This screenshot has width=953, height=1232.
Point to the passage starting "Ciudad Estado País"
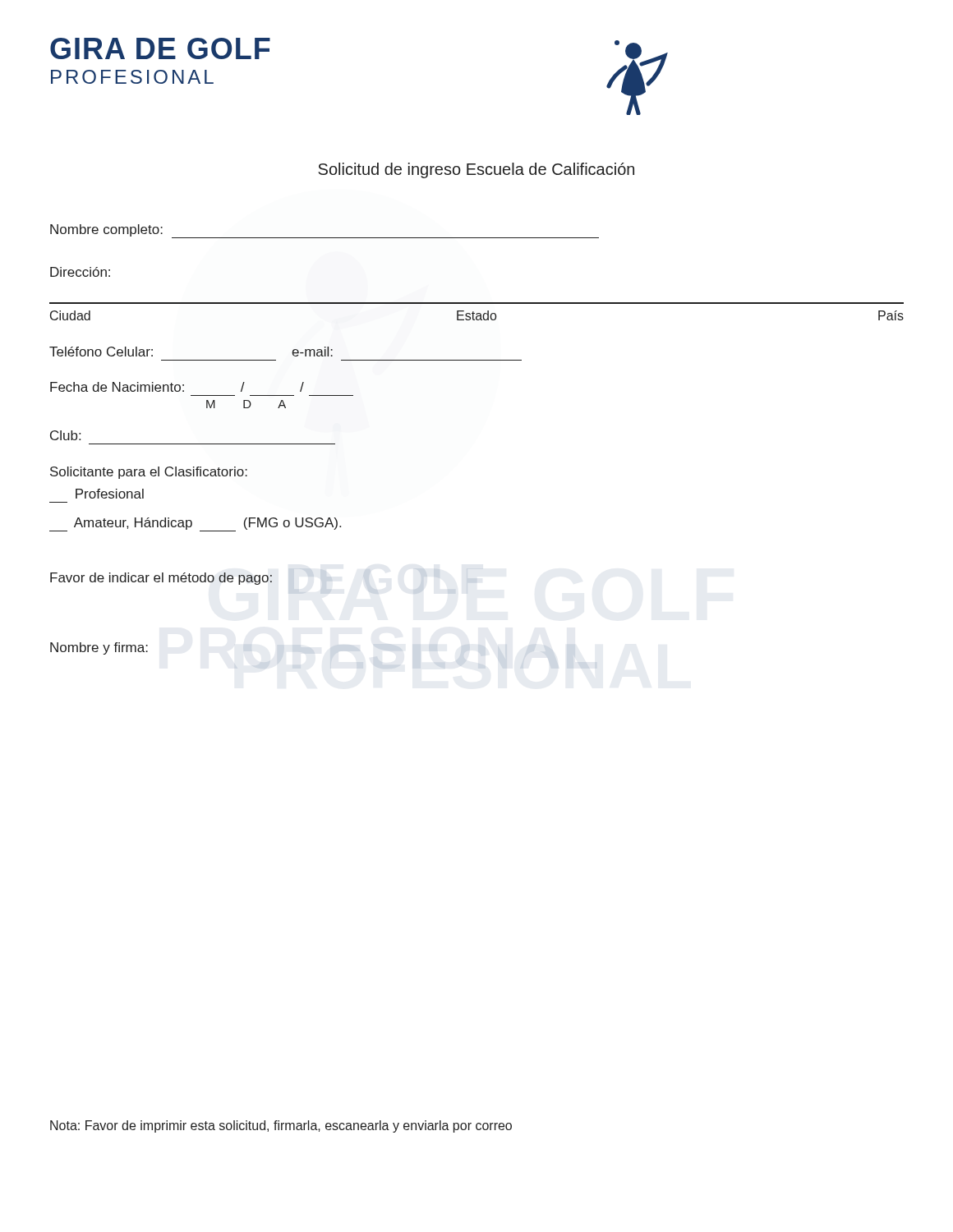coord(476,316)
